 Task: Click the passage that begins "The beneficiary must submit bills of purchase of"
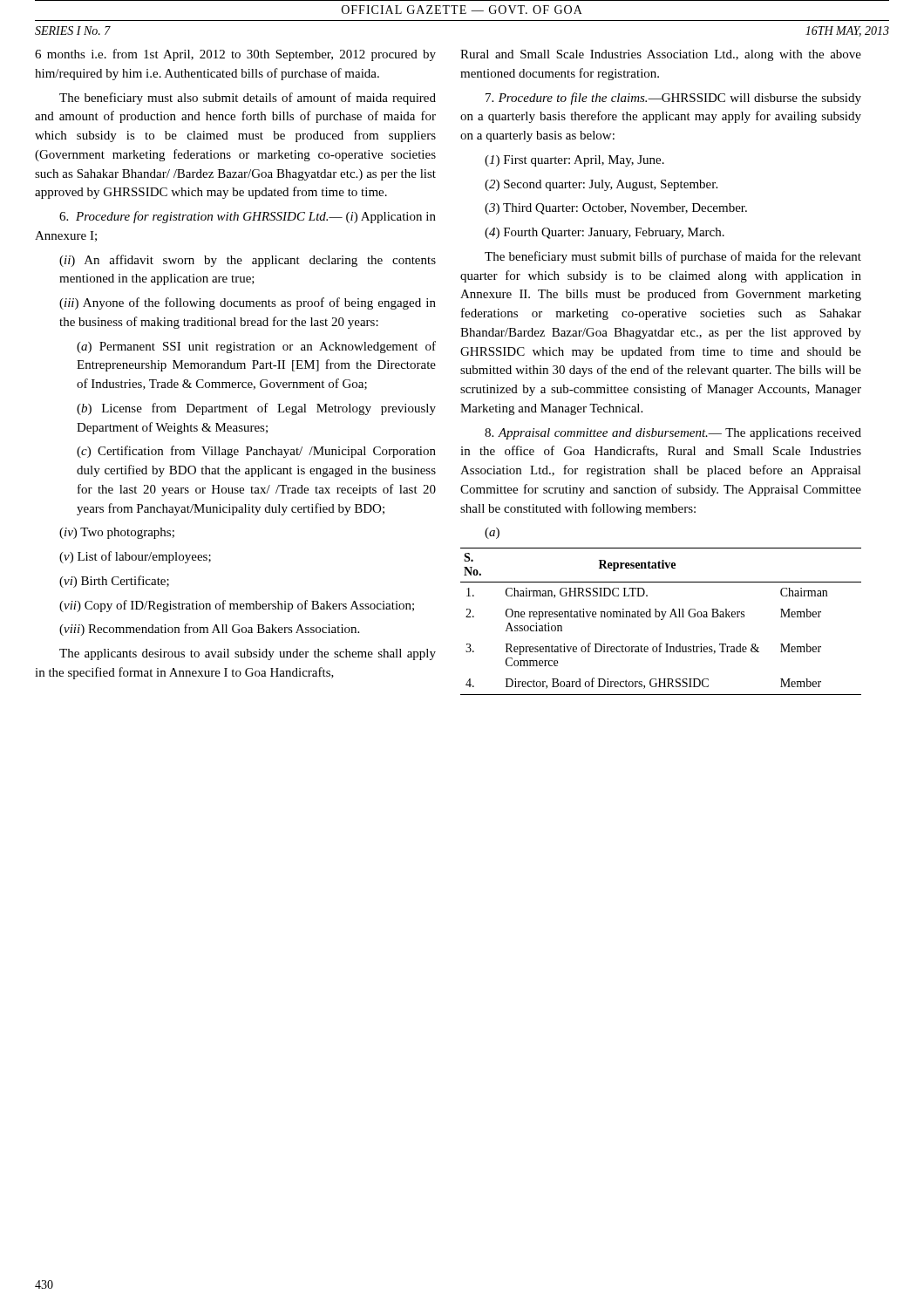661,333
